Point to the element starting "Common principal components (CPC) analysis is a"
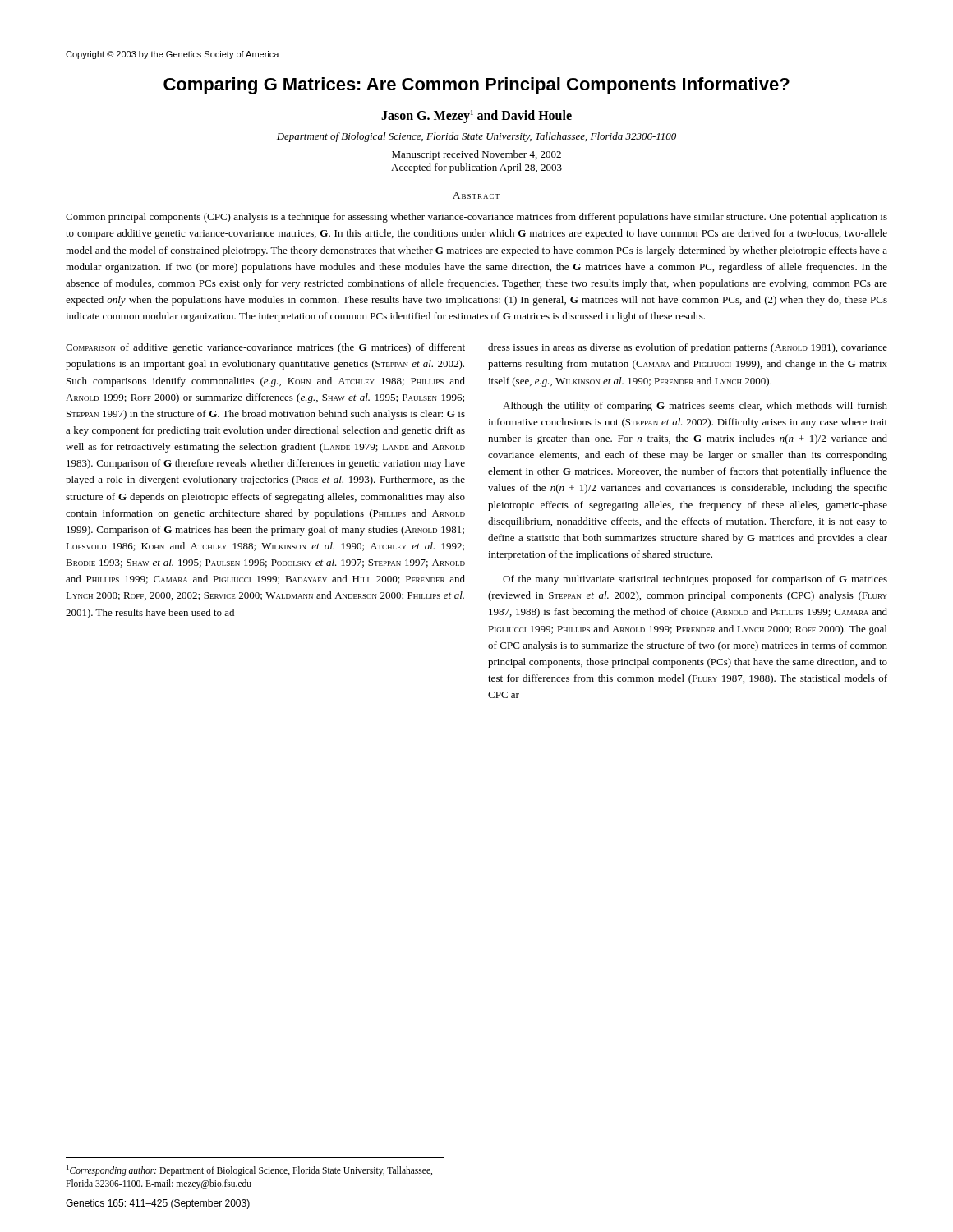953x1232 pixels. coord(476,266)
